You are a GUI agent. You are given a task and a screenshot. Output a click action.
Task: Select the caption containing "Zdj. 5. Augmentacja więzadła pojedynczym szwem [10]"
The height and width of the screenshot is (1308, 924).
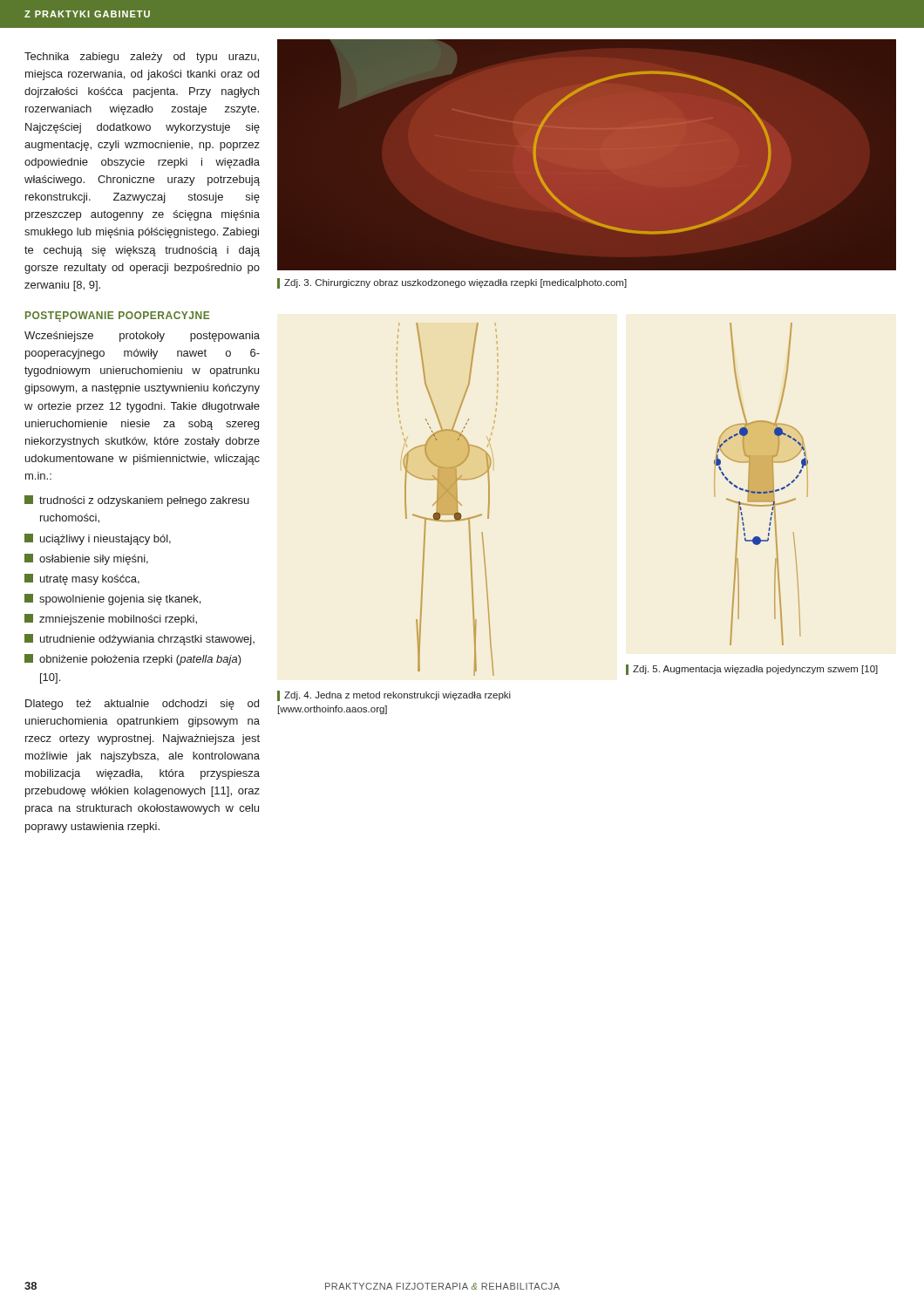point(761,669)
